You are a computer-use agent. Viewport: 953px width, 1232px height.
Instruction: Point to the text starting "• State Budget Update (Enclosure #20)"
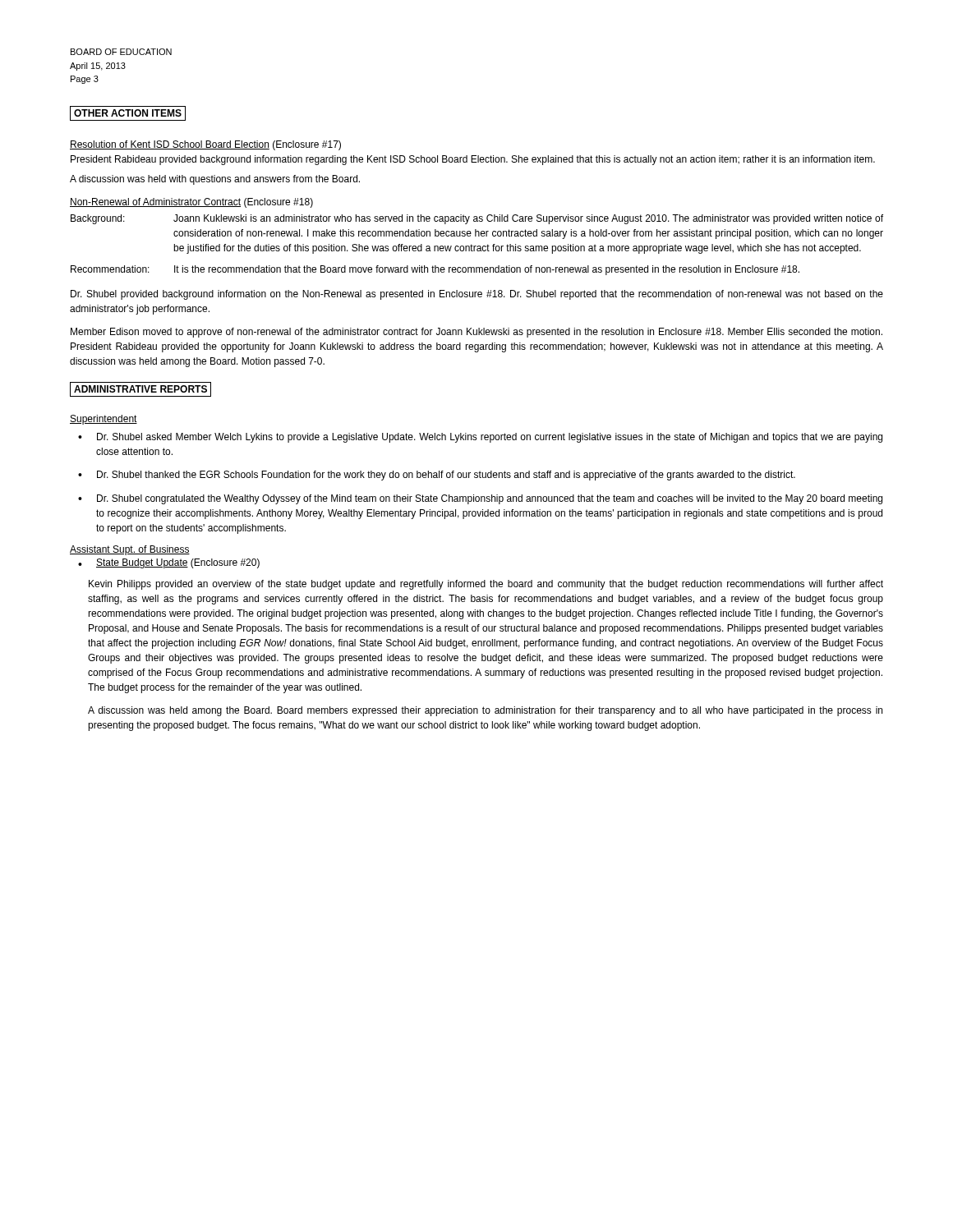(165, 565)
